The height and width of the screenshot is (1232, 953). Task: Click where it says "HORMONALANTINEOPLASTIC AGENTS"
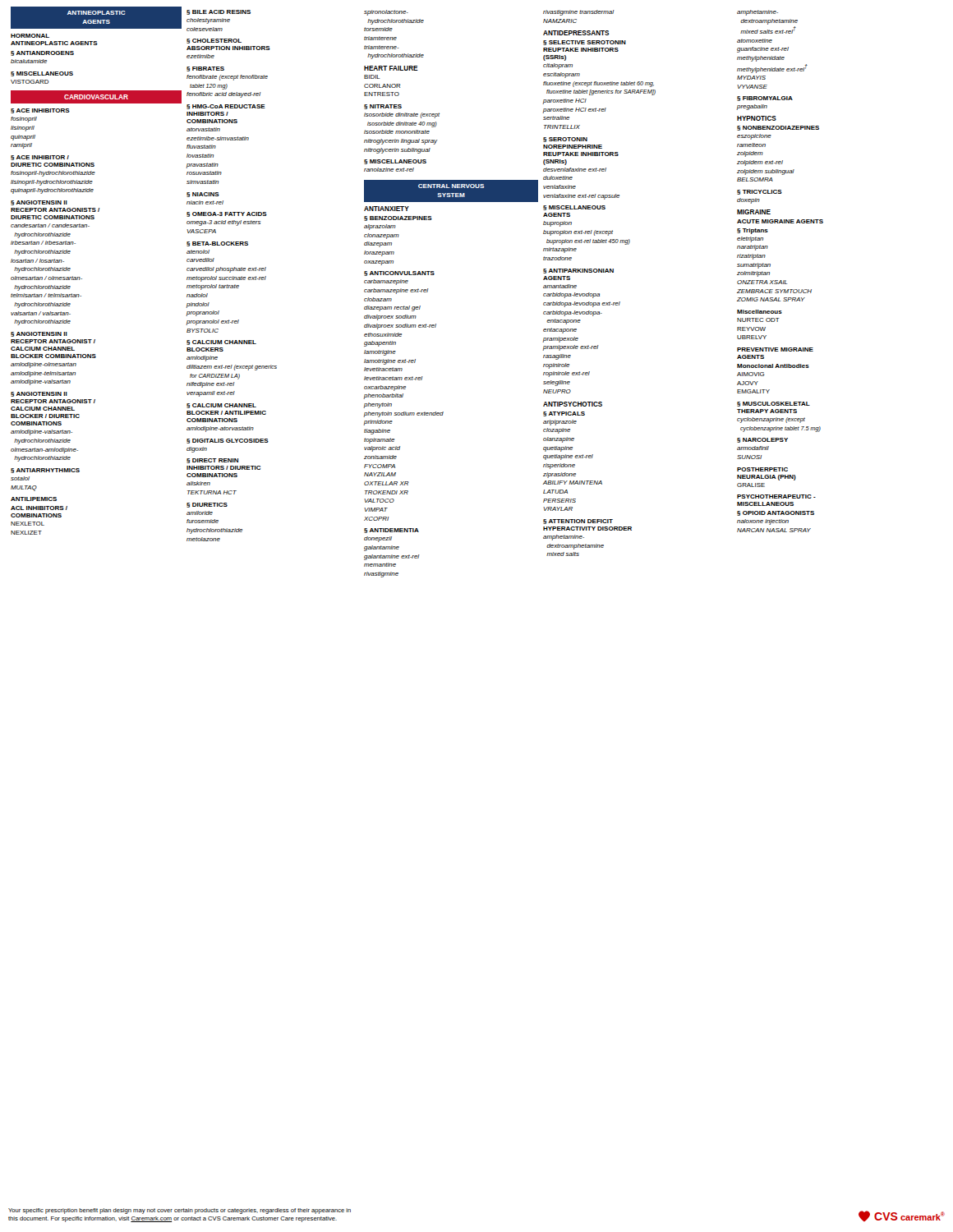pos(54,39)
